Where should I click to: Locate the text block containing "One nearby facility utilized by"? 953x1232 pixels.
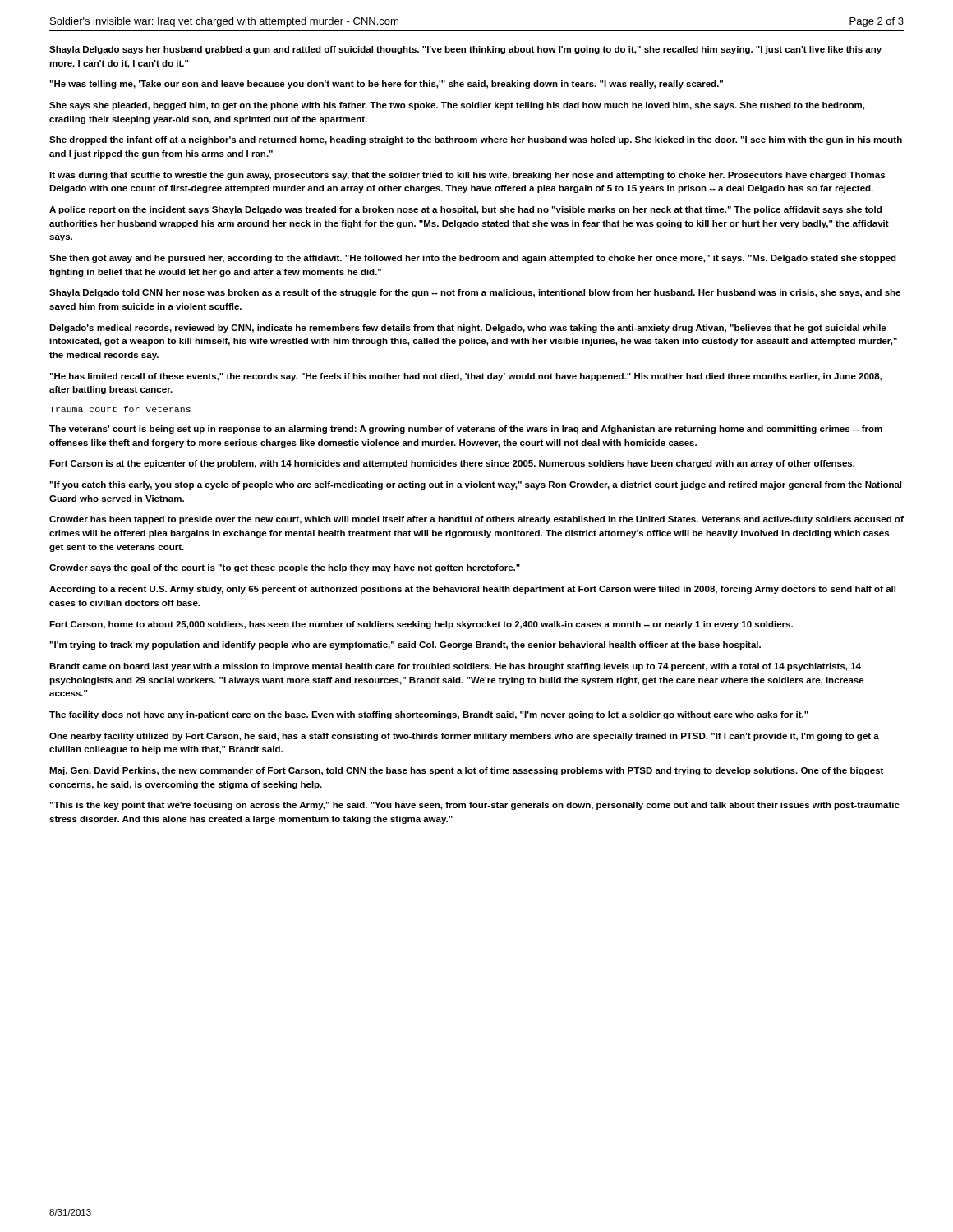tap(464, 742)
